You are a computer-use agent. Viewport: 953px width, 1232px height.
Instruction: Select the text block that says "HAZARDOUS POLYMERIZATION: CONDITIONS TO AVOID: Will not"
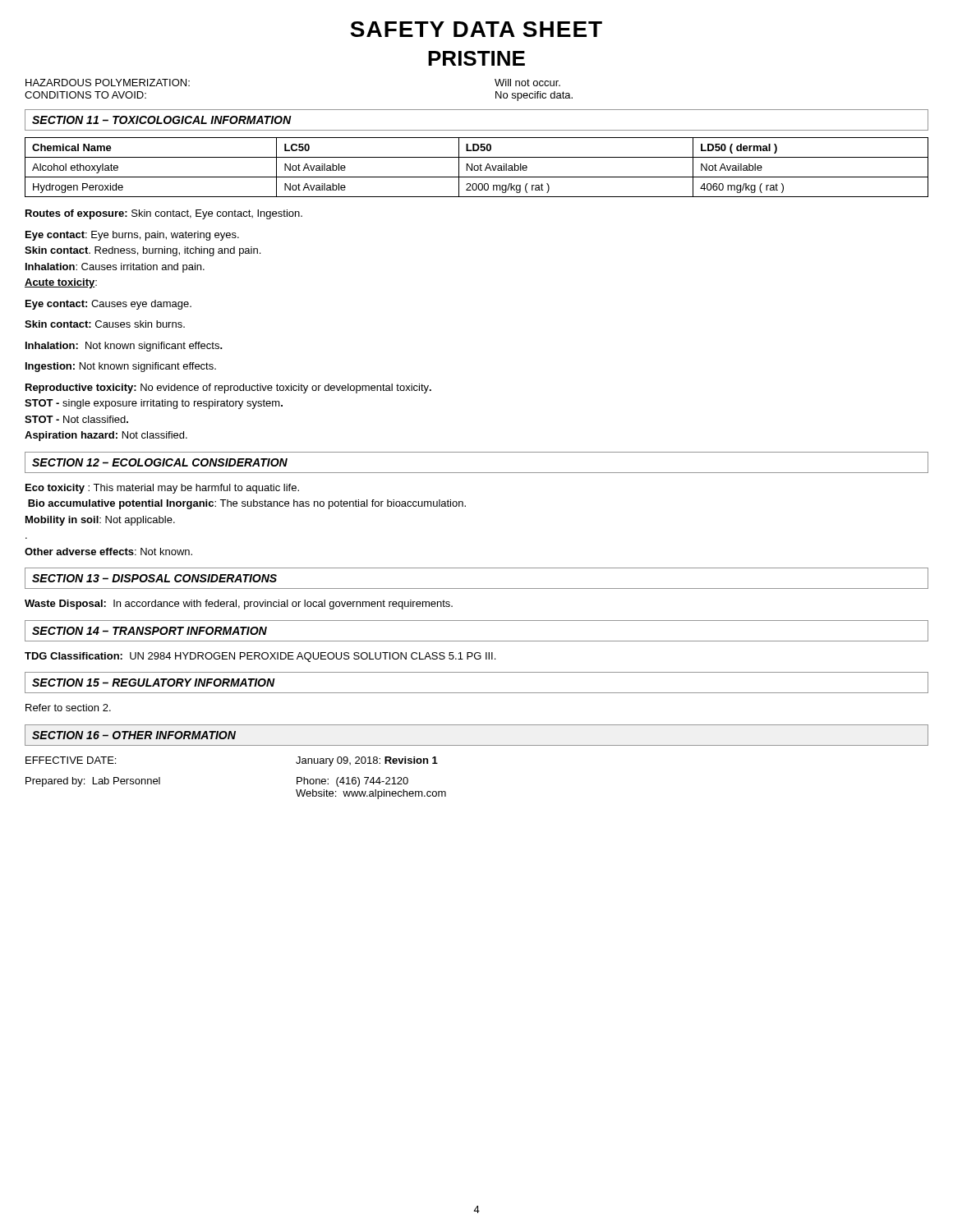pyautogui.click(x=104, y=81)
